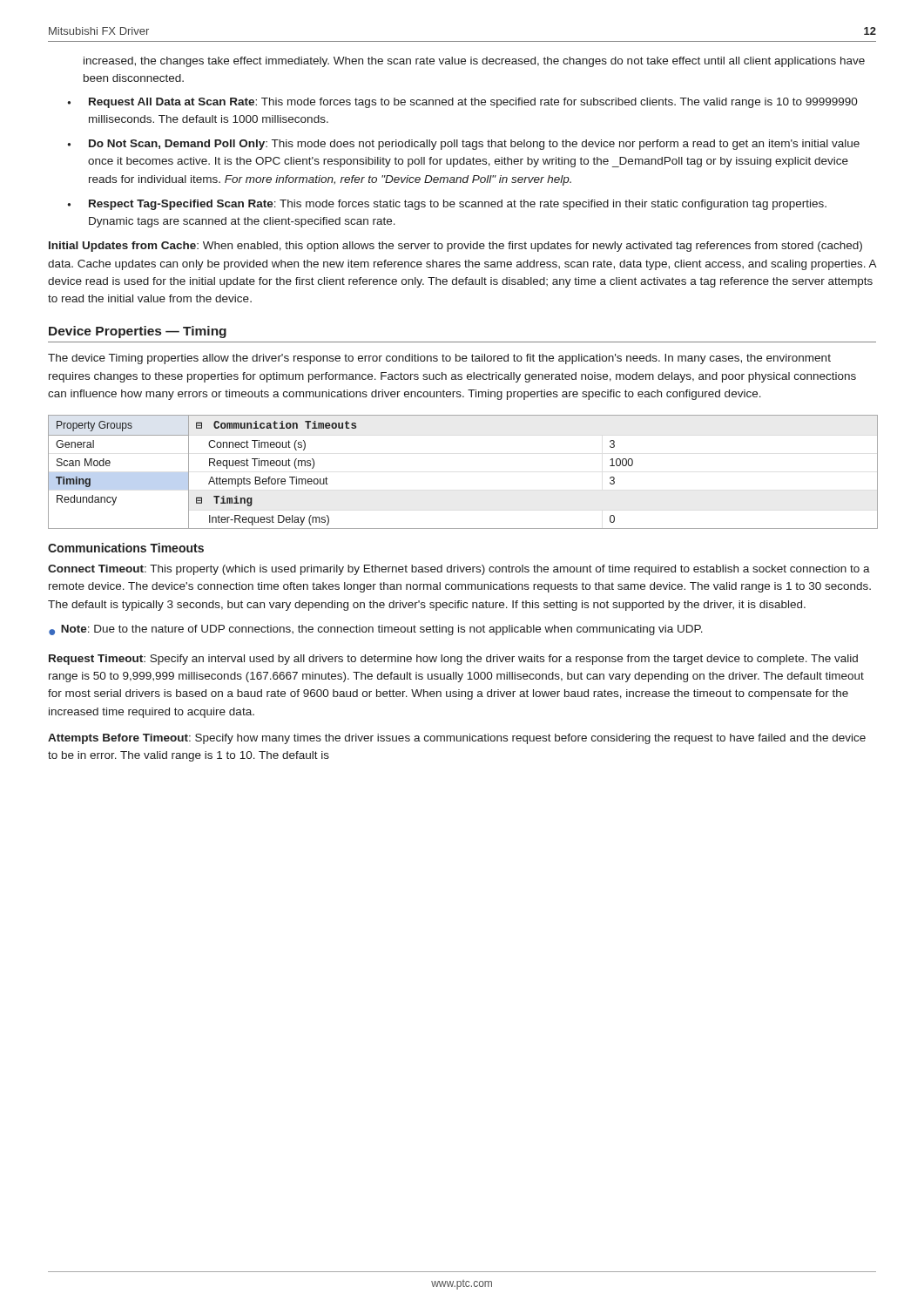Find the section header that reads "Communications Timeouts"
Screen dimensions: 1307x924
pos(126,548)
